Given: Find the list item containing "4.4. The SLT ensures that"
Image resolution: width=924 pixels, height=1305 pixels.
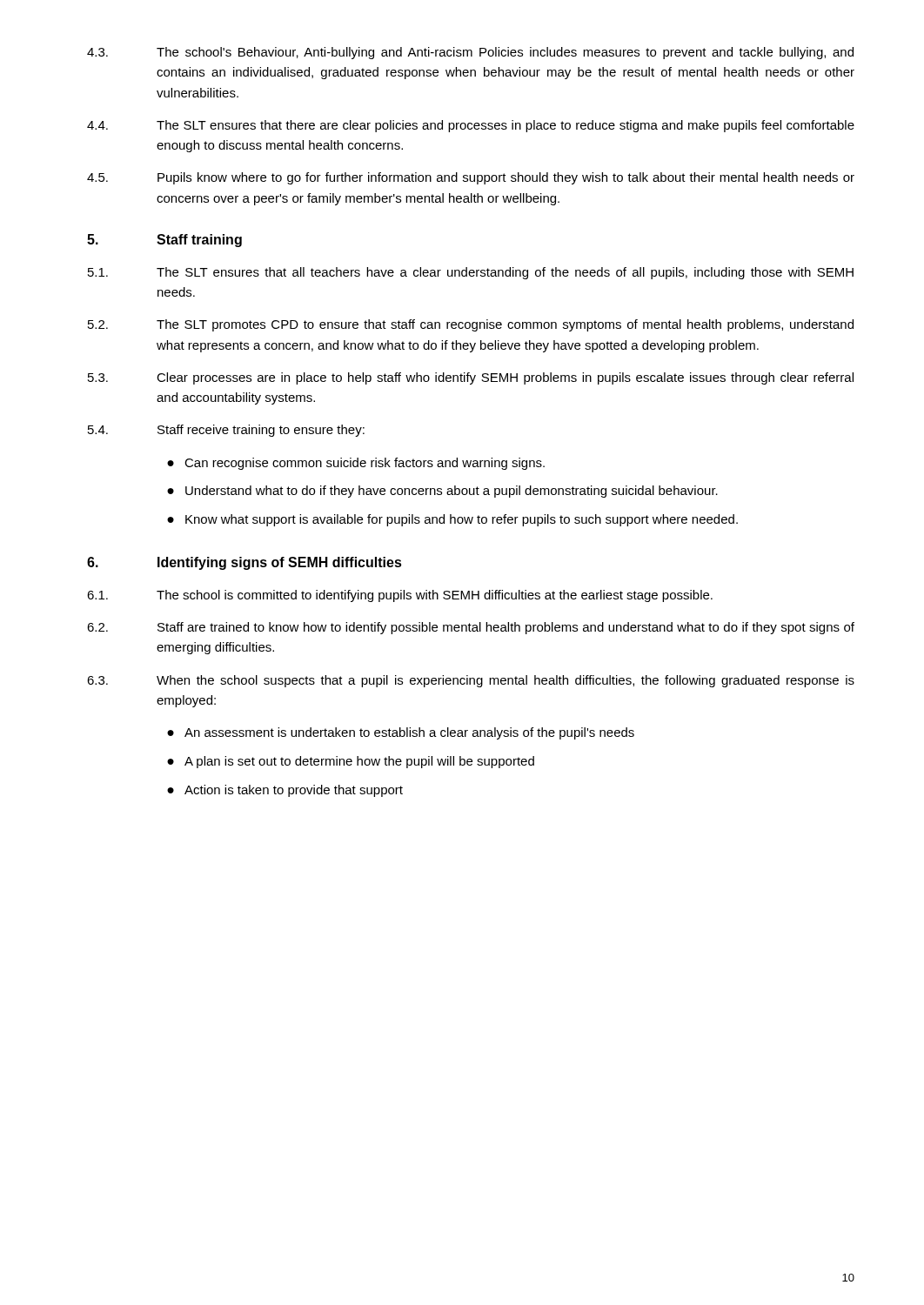Looking at the screenshot, I should pos(471,135).
